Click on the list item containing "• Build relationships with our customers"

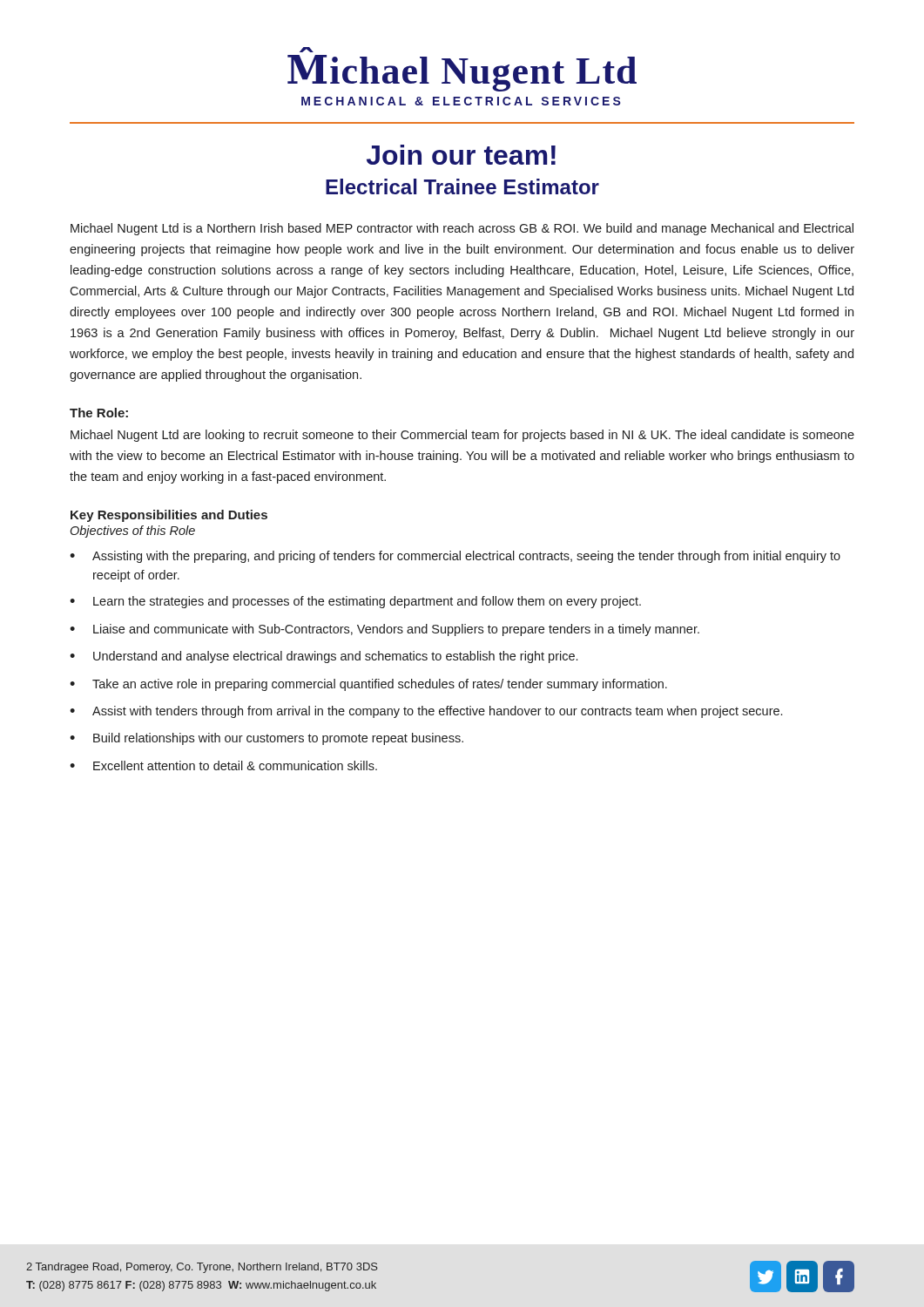click(x=462, y=739)
